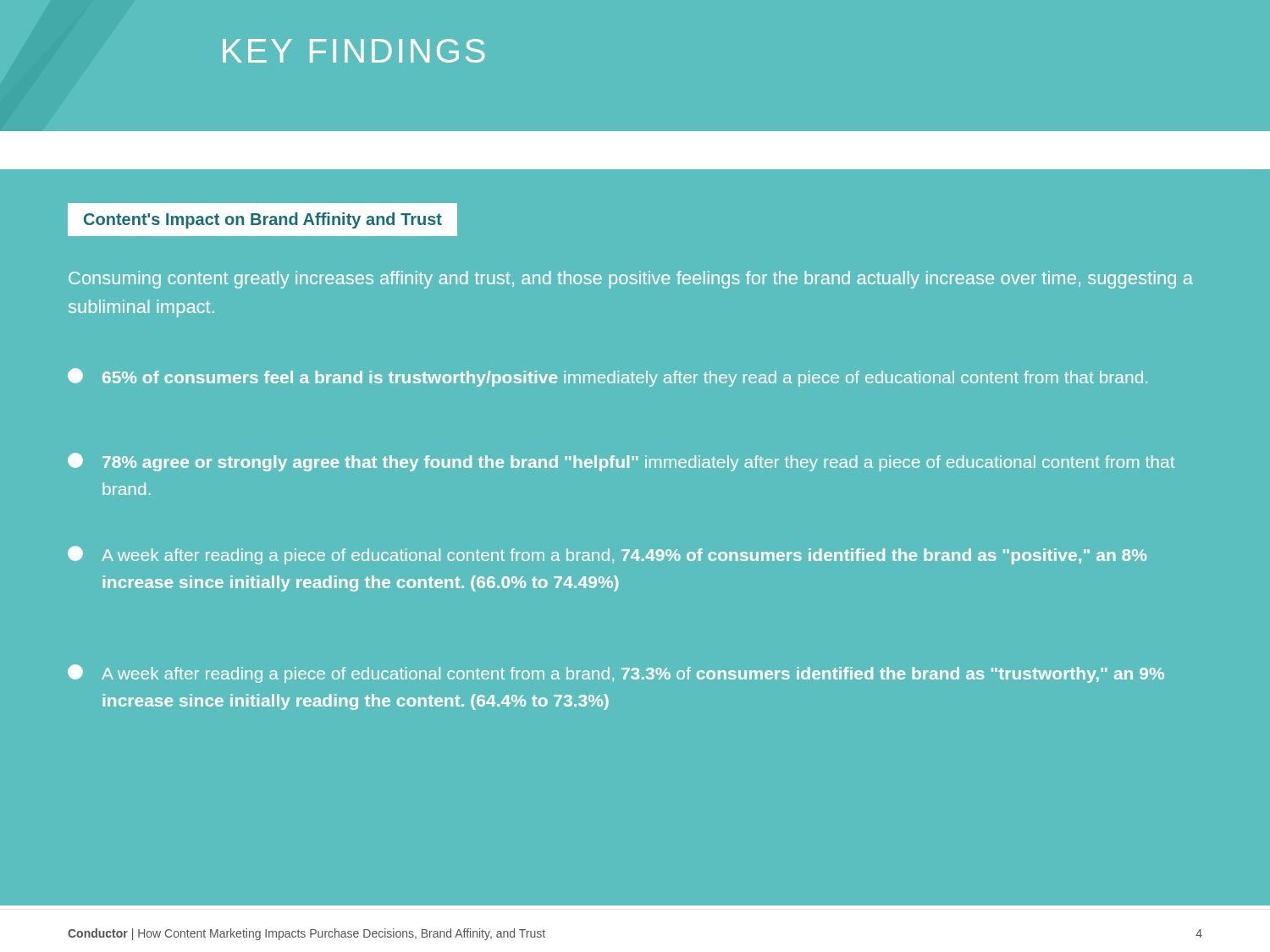Click on the list item that says "65% of consumers feel a brand is"

pyautogui.click(x=608, y=377)
